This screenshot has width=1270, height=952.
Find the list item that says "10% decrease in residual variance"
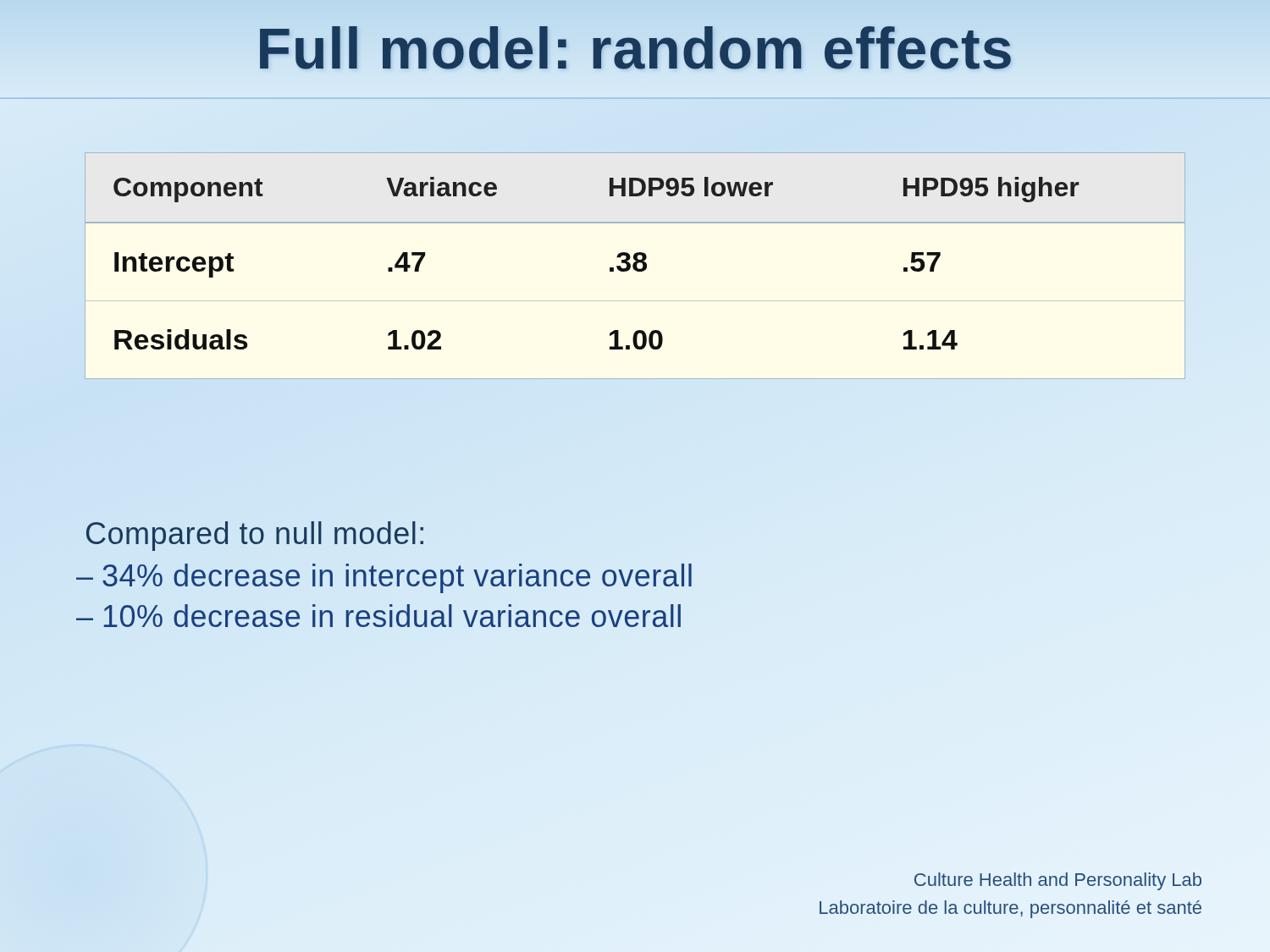[392, 616]
